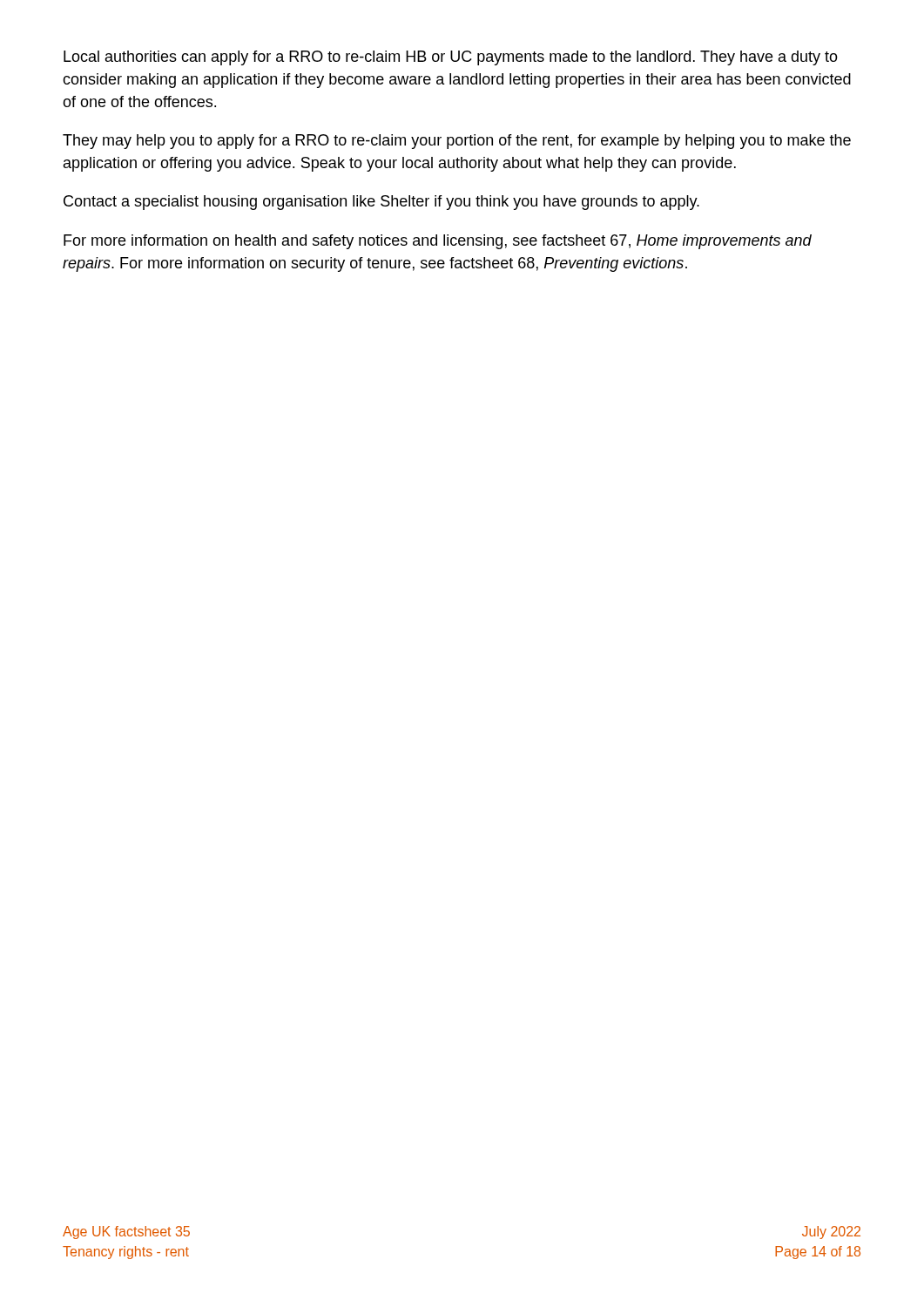924x1307 pixels.
Task: Click the passage that begins "For more information"
Action: point(437,251)
